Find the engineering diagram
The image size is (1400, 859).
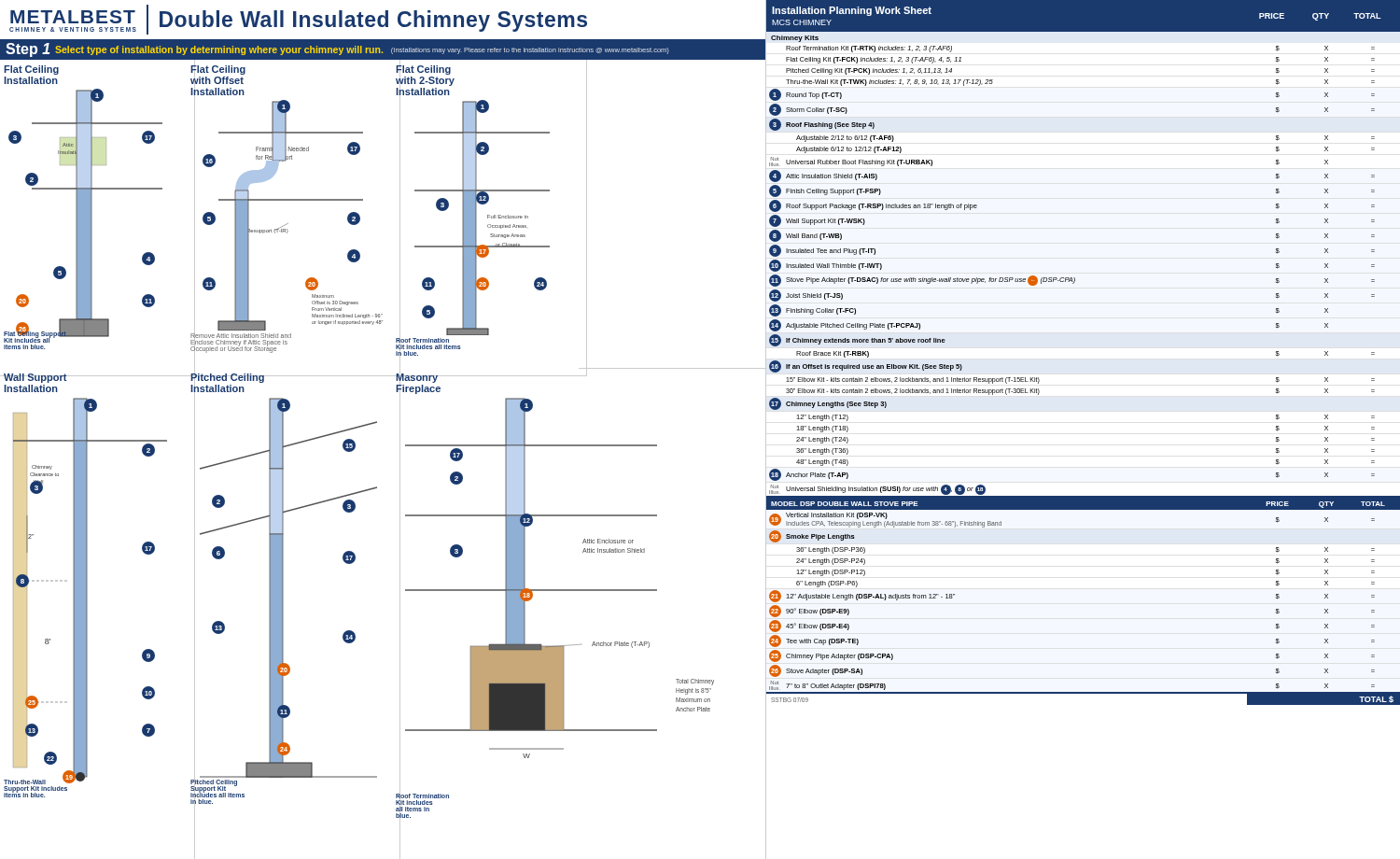click(x=383, y=459)
